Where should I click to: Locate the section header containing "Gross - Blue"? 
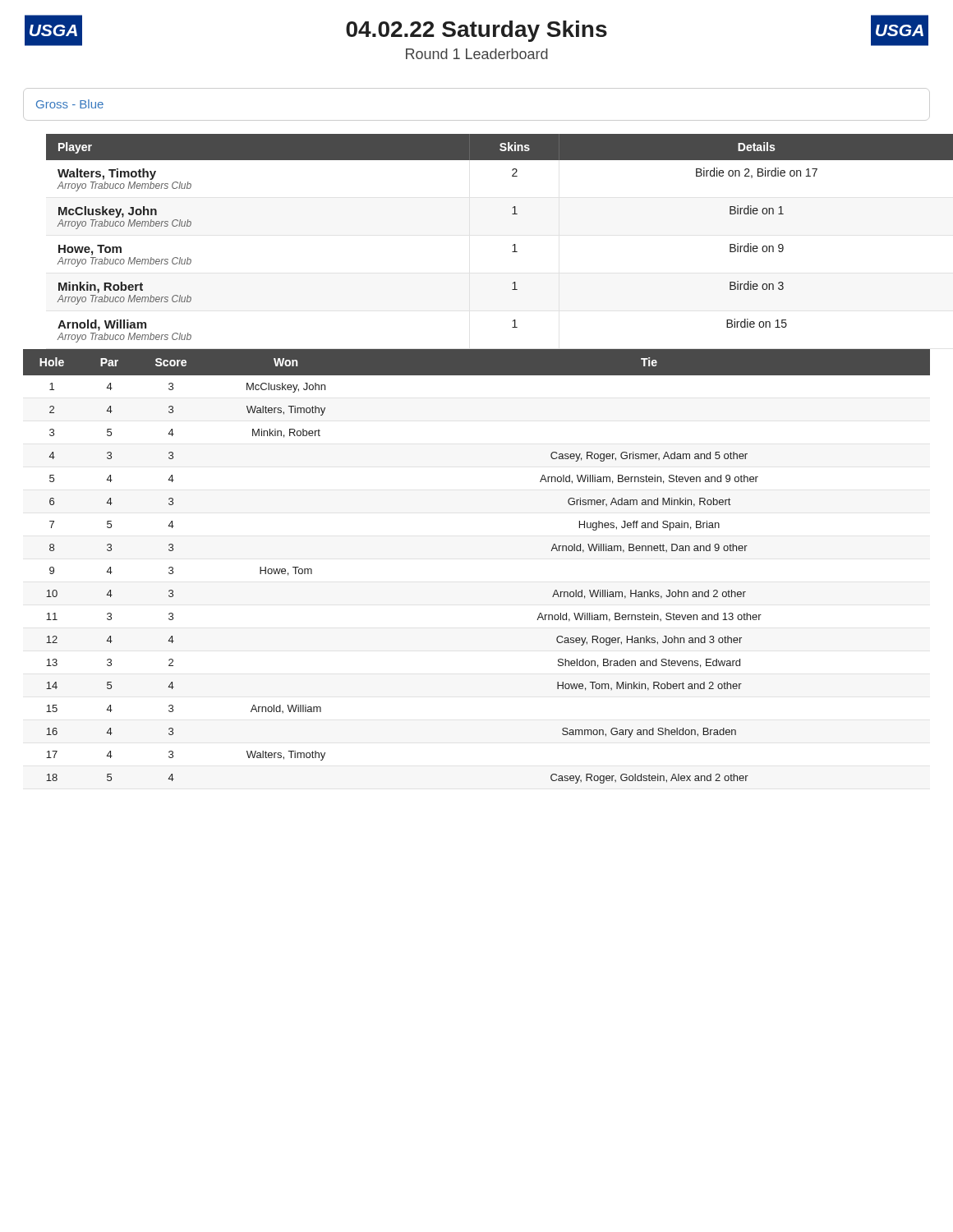pyautogui.click(x=70, y=104)
